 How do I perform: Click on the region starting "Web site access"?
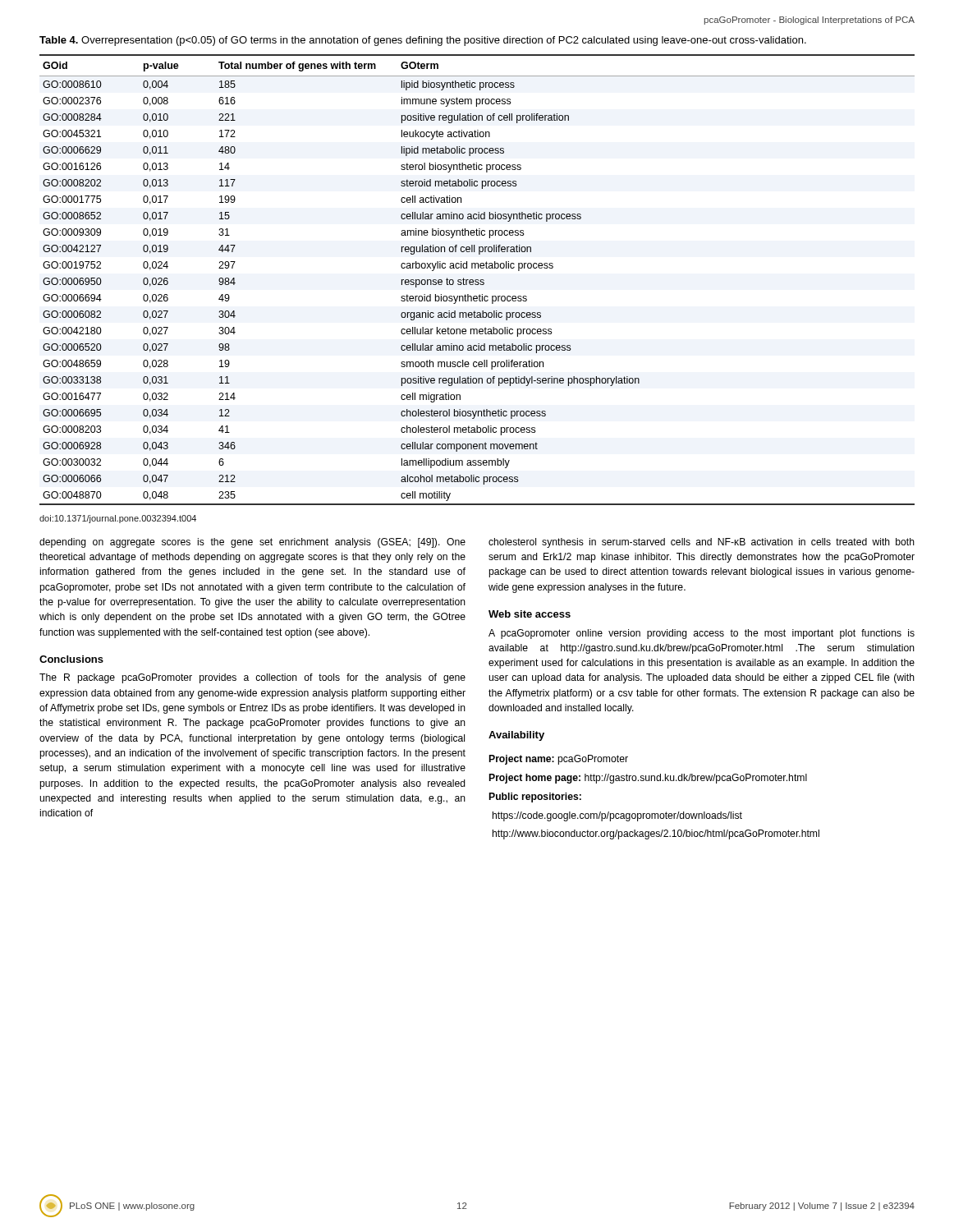point(530,614)
